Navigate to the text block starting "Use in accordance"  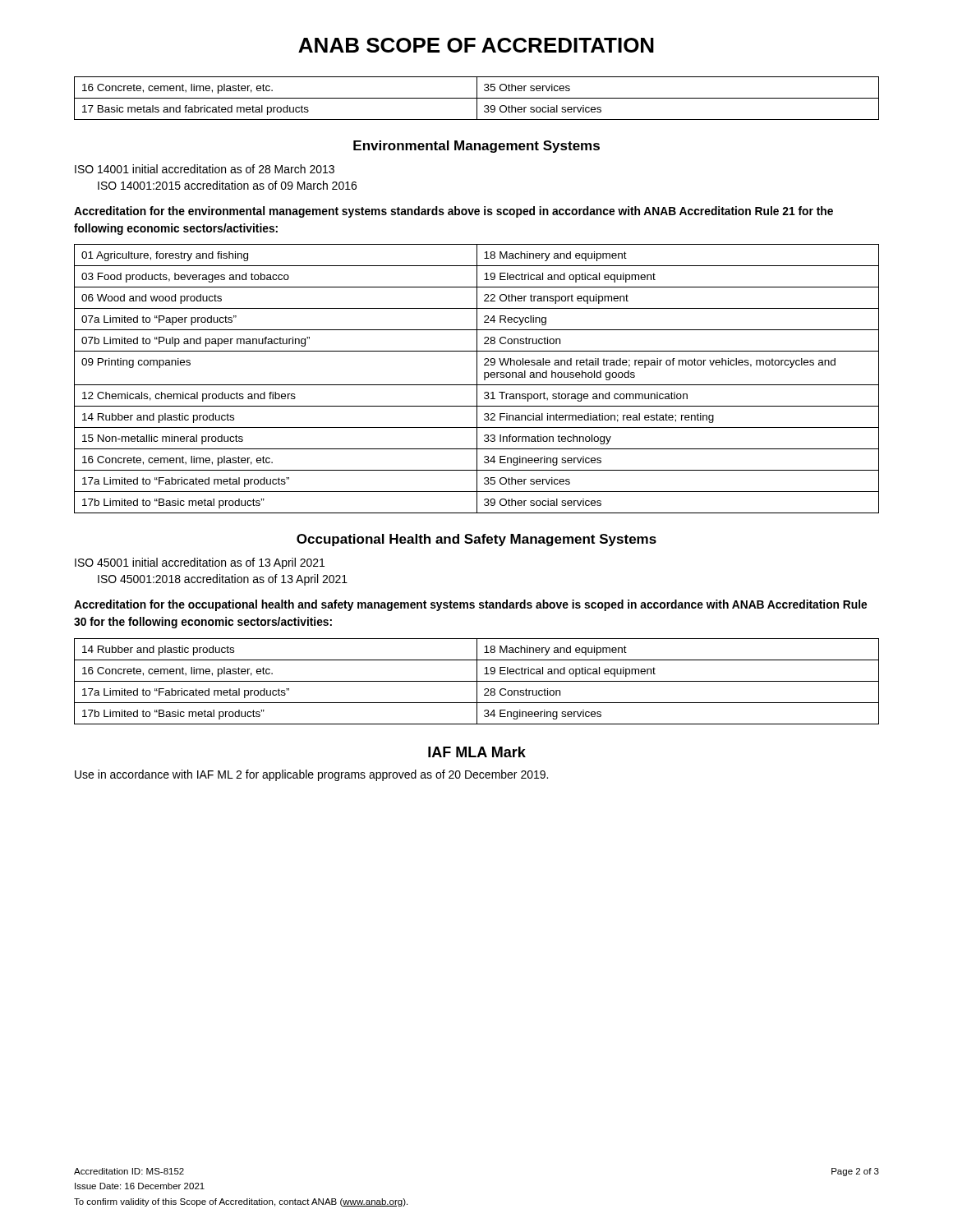[476, 774]
